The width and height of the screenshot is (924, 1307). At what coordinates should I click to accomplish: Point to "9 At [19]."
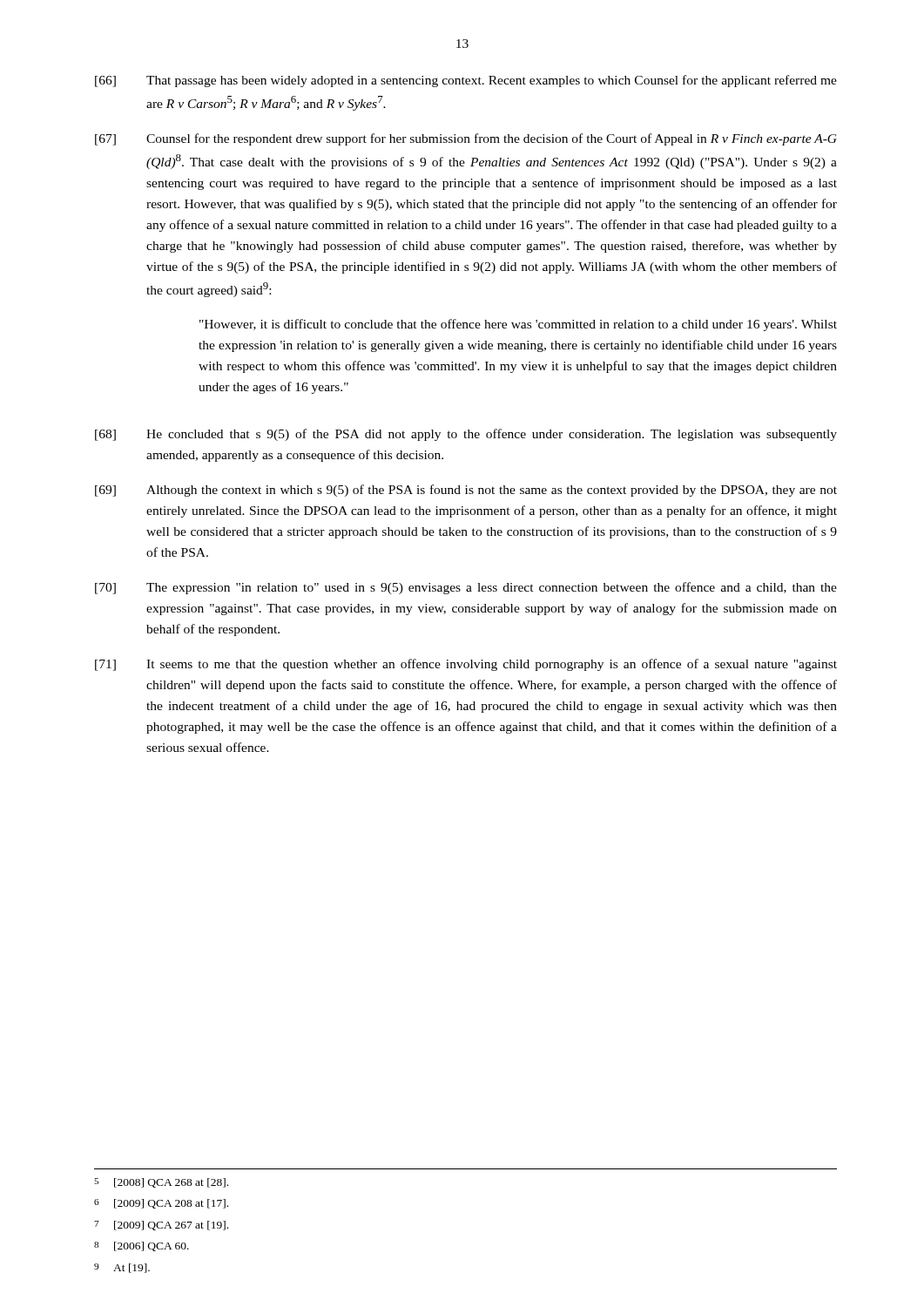coord(122,1269)
